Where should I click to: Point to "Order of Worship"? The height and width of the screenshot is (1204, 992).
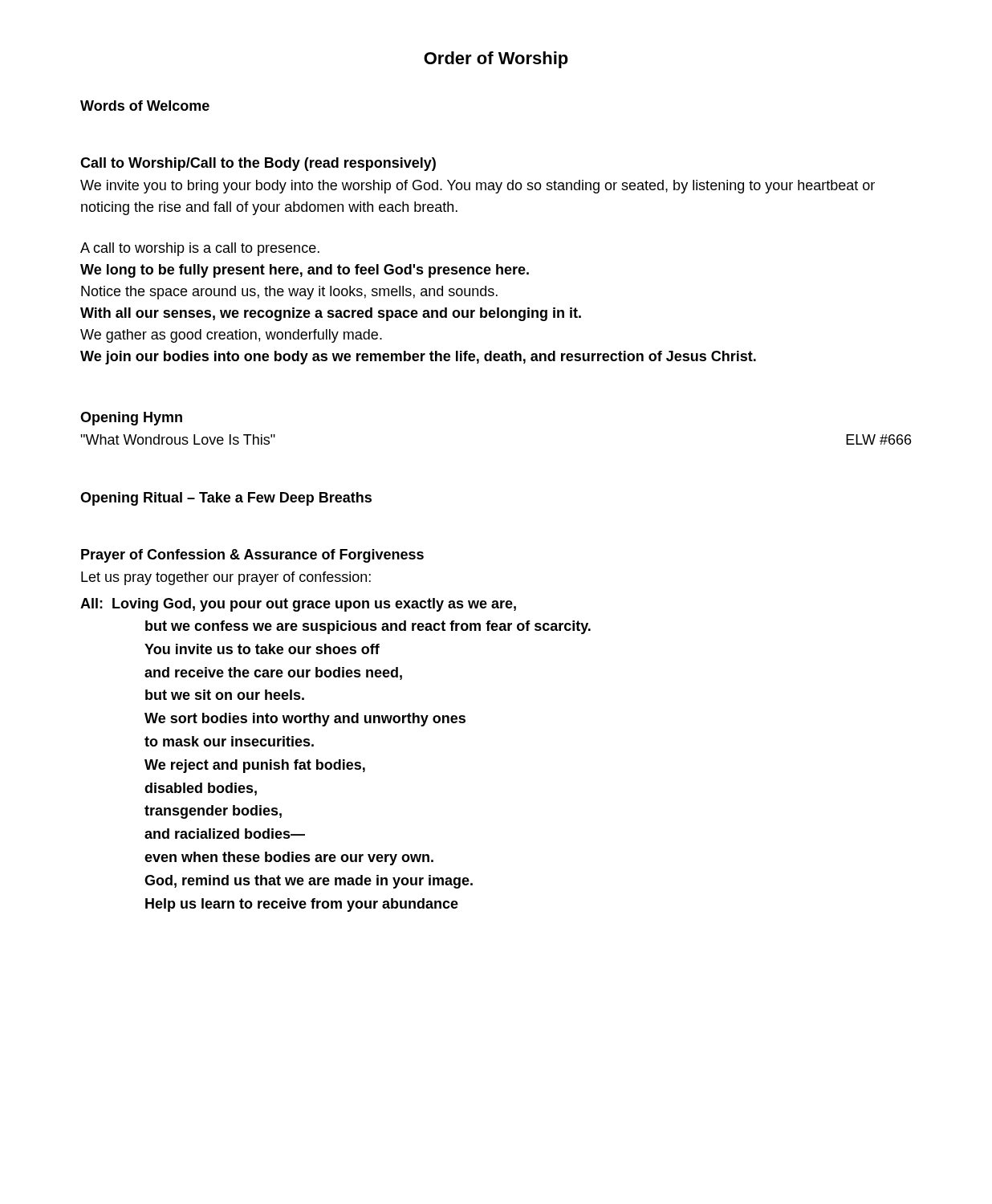point(496,58)
